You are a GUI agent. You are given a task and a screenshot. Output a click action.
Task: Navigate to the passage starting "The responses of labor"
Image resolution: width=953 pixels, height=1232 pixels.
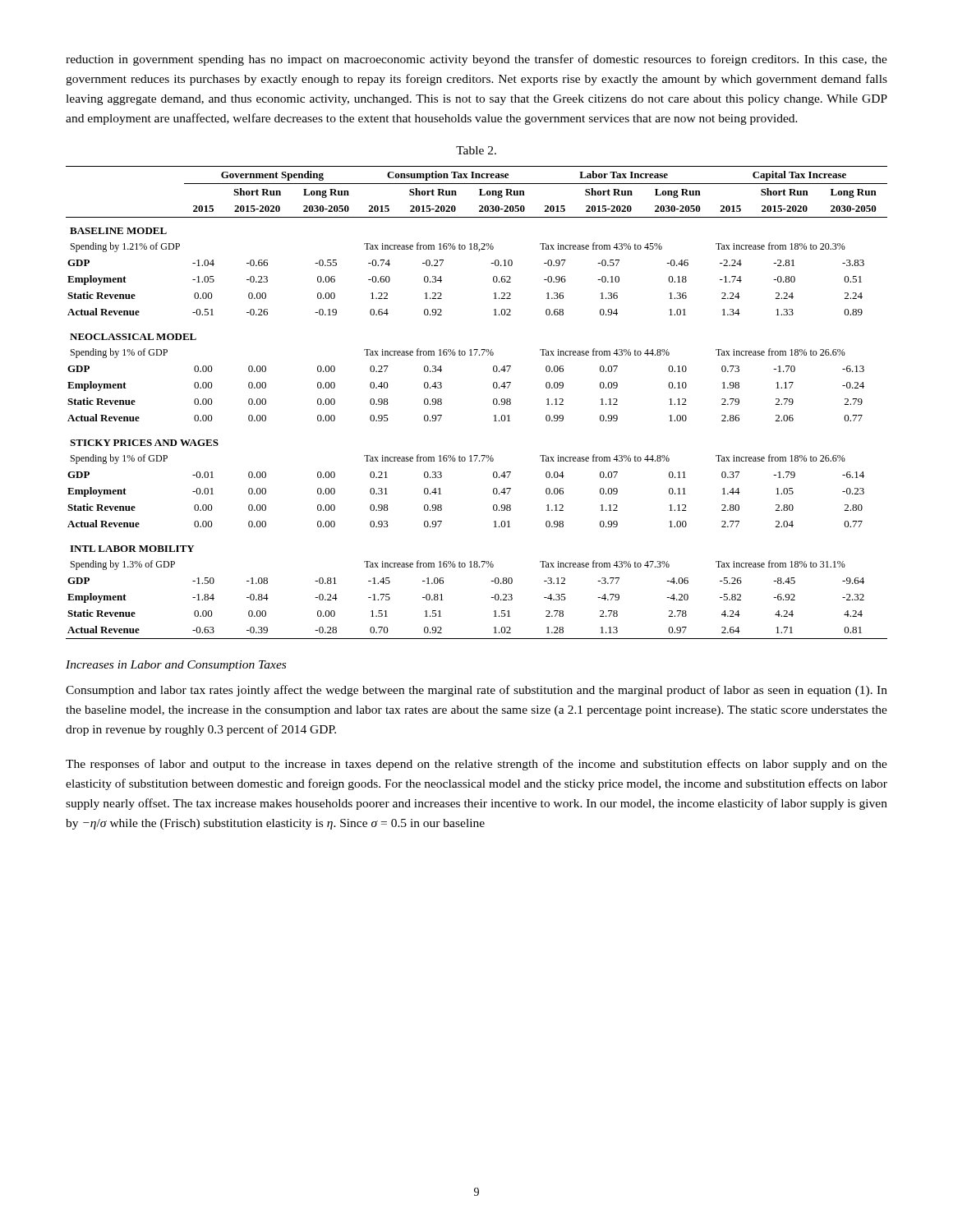[x=476, y=793]
